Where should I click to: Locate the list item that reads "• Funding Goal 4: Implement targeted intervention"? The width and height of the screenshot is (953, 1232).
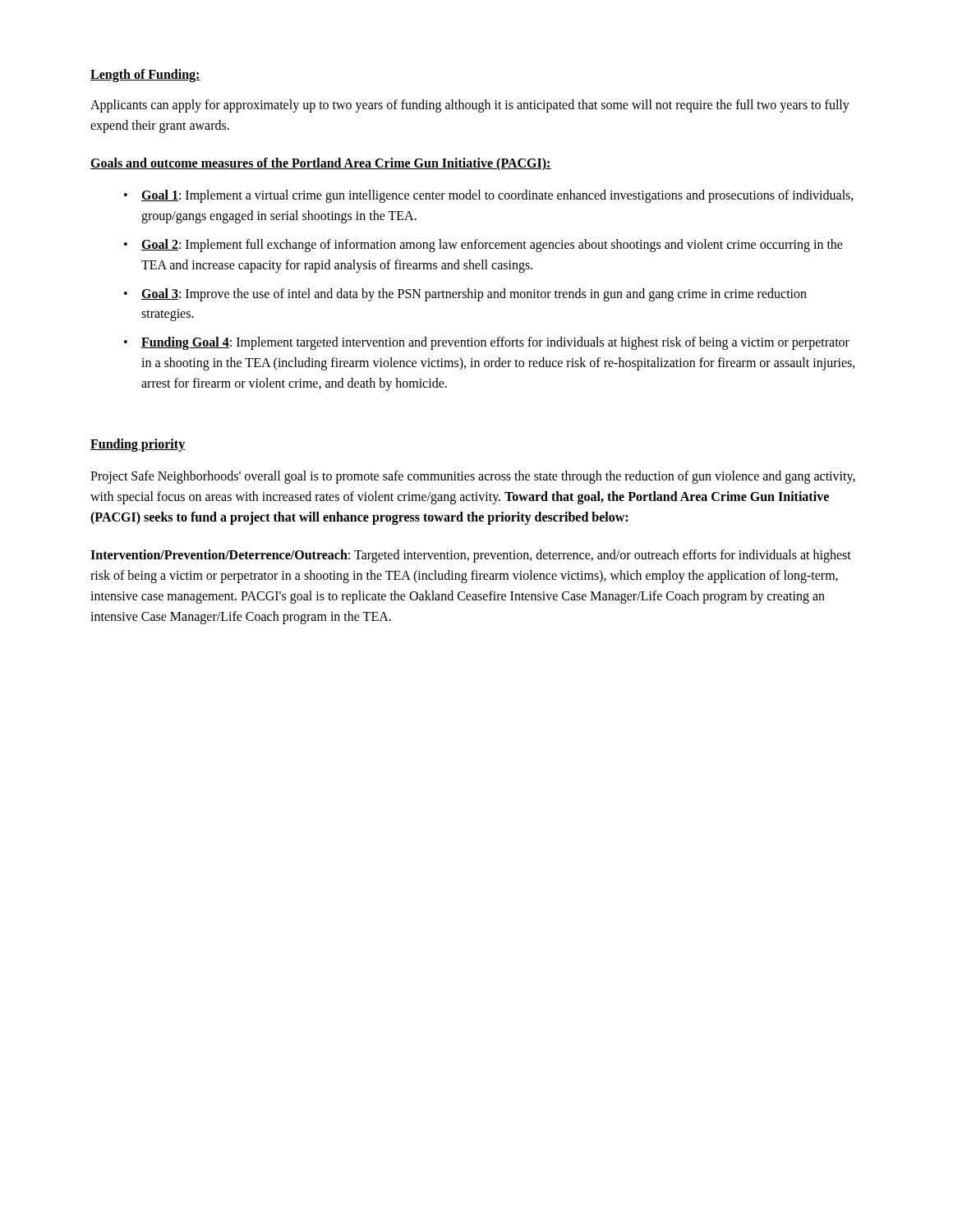493,363
